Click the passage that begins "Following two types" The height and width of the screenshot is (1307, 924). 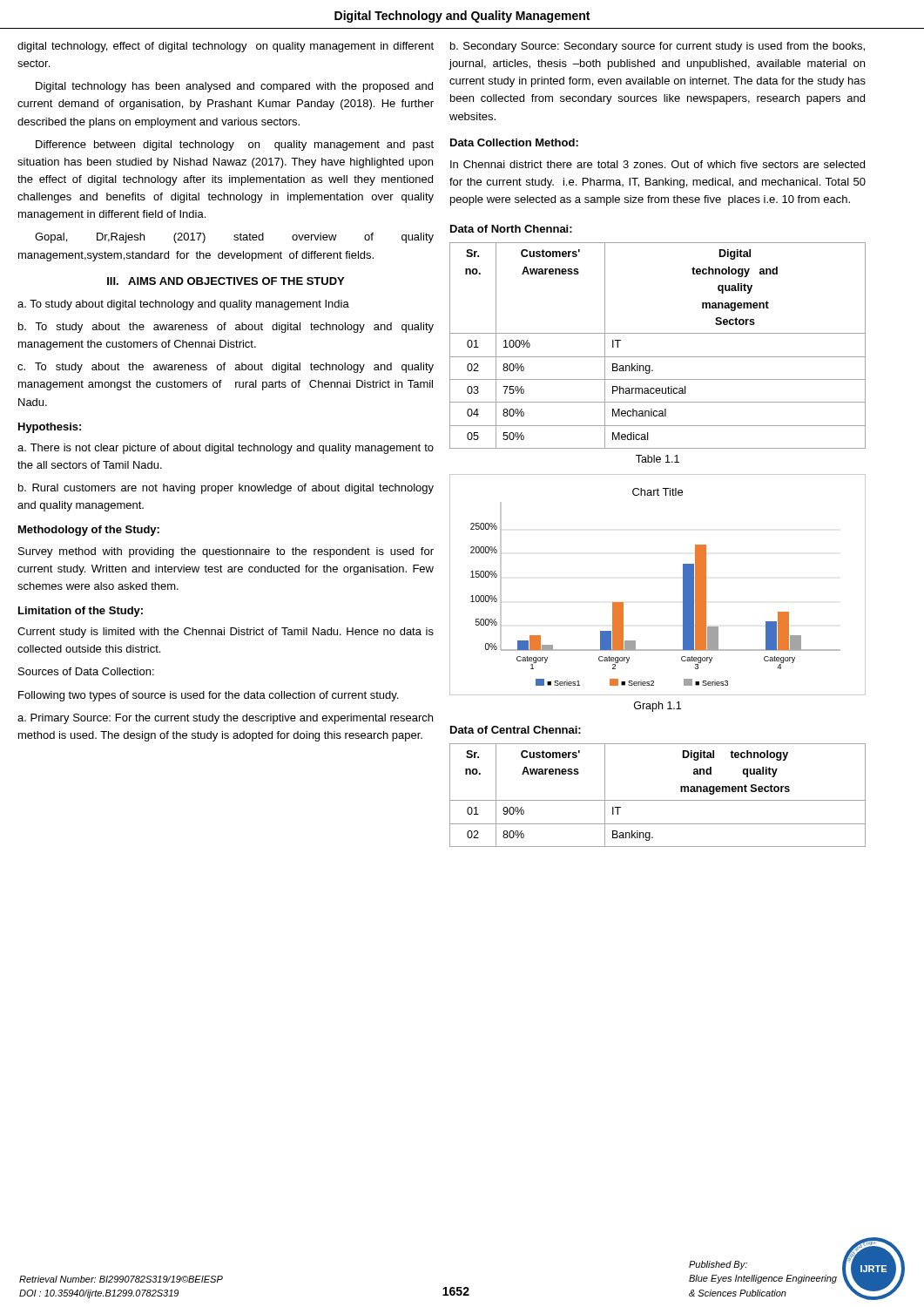tap(226, 695)
